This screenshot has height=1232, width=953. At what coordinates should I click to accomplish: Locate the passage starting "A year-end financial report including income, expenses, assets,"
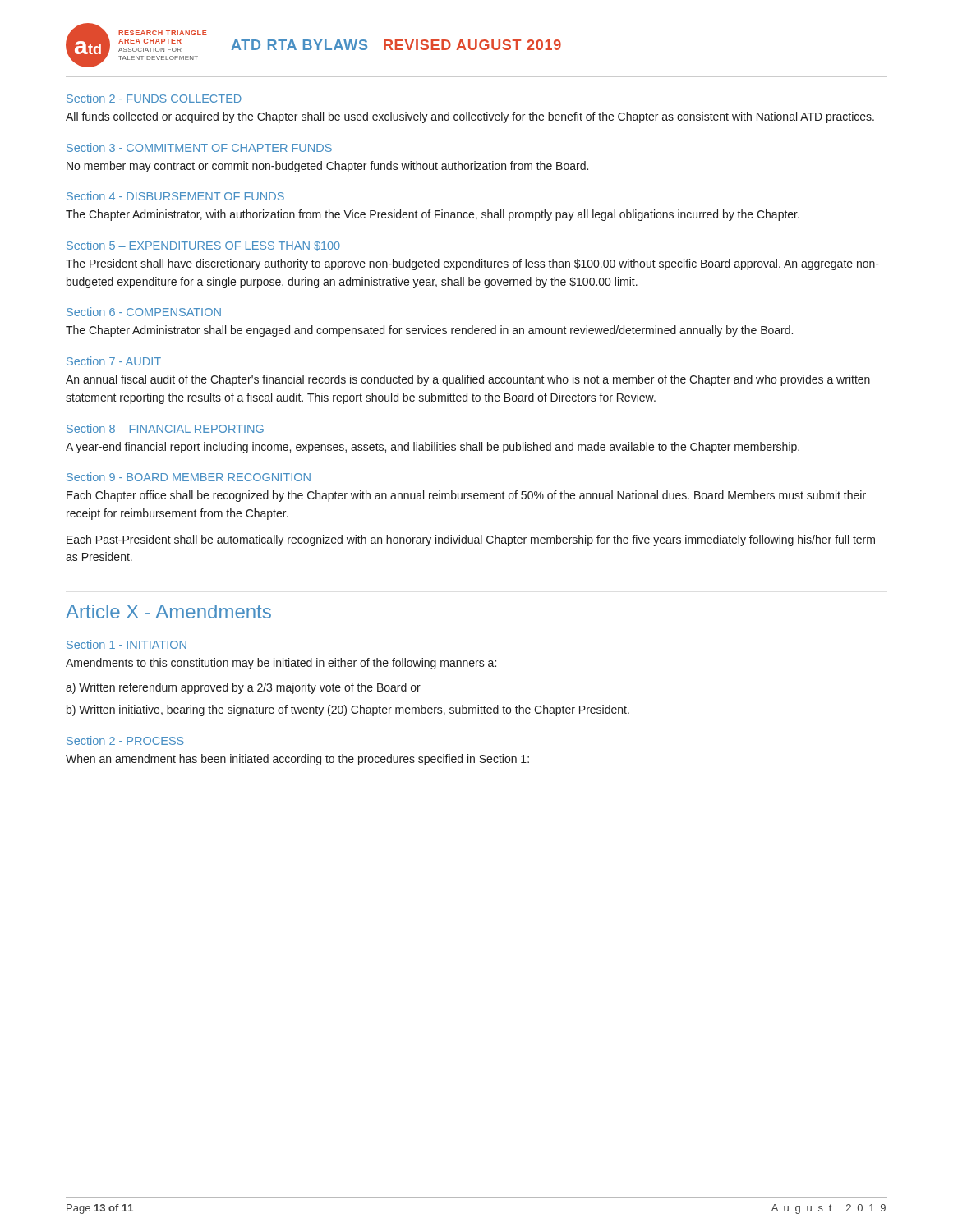[433, 446]
